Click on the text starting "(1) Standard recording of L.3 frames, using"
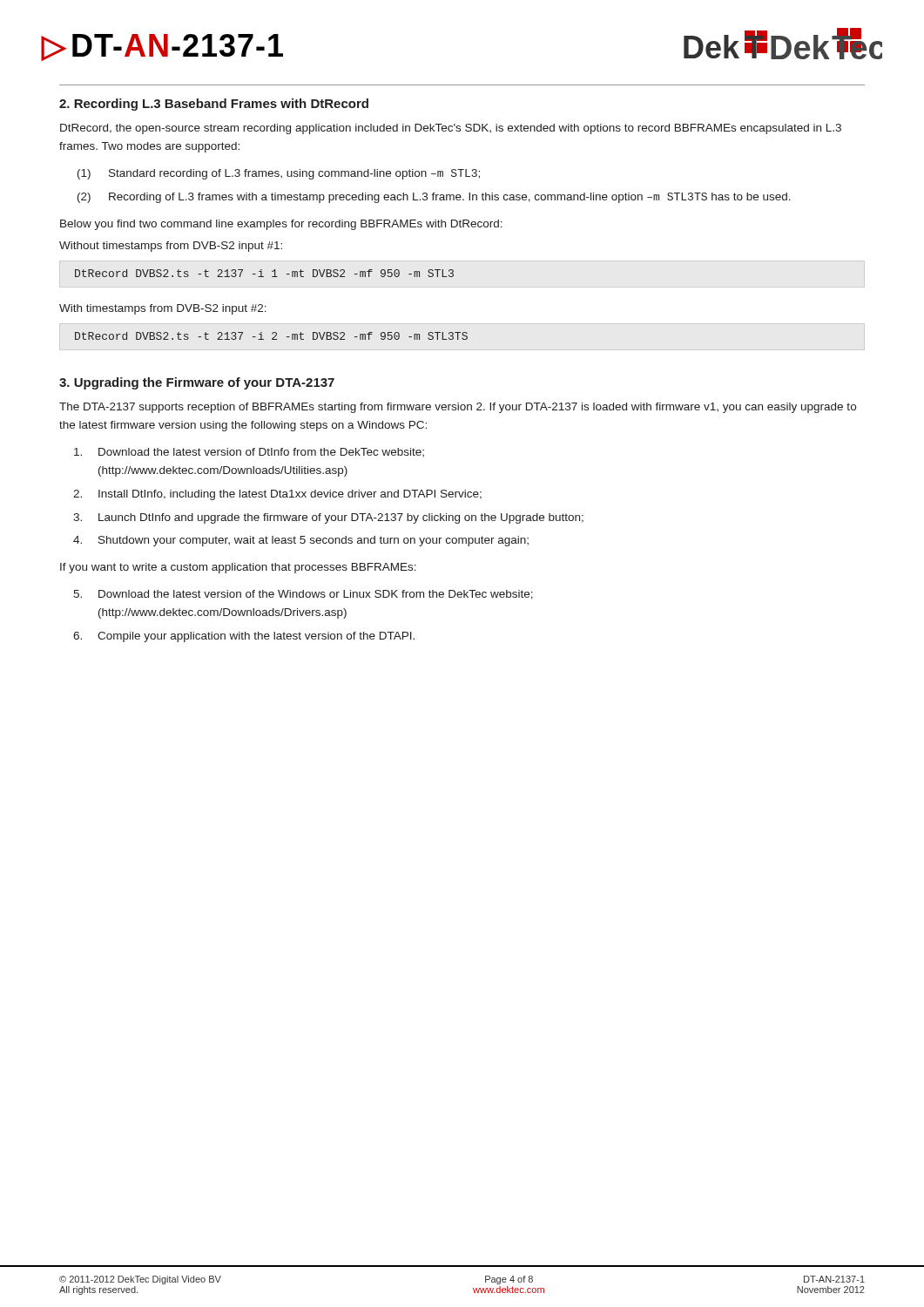The height and width of the screenshot is (1307, 924). point(471,174)
